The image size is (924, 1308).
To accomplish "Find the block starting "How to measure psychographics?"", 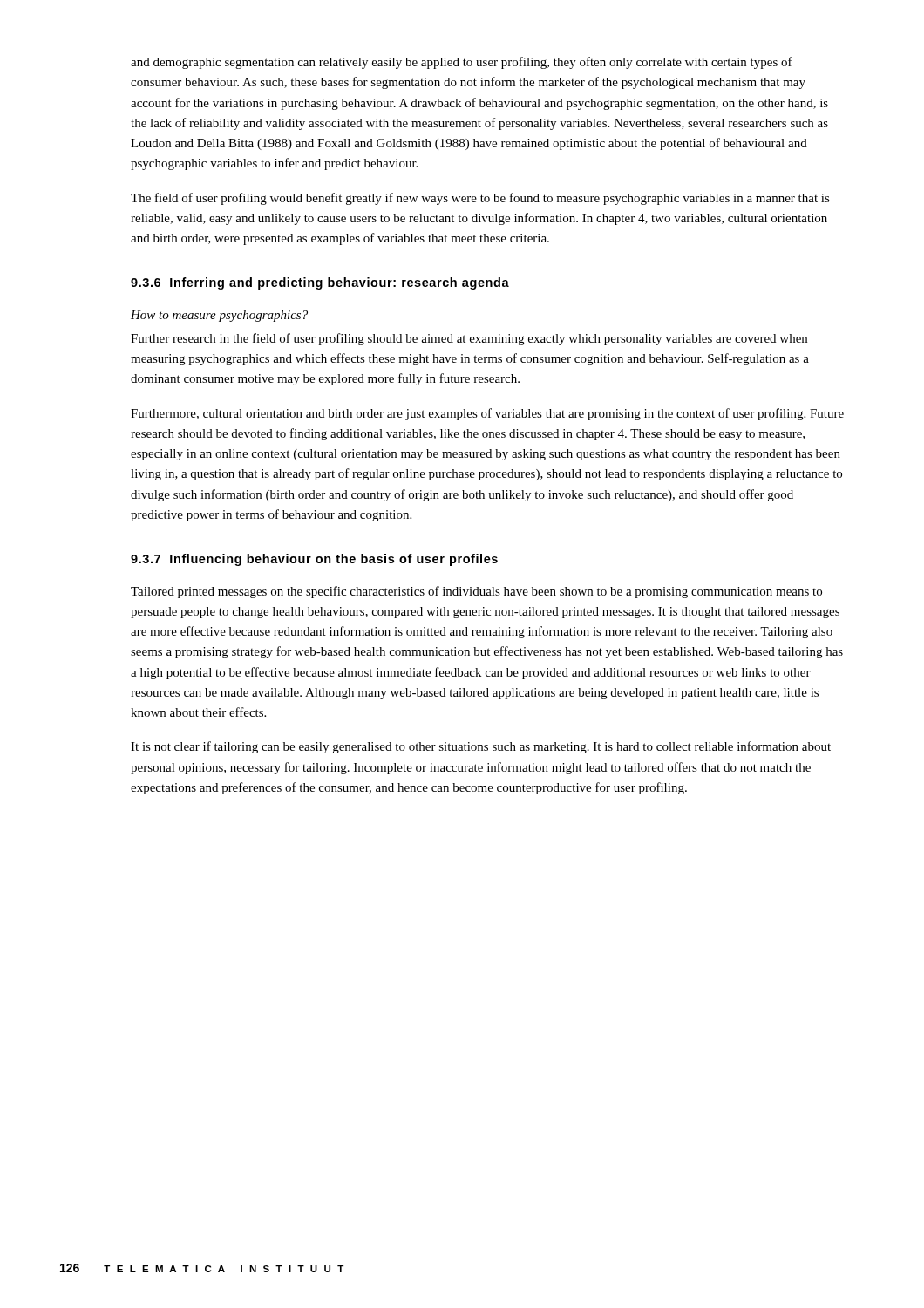I will coord(219,316).
